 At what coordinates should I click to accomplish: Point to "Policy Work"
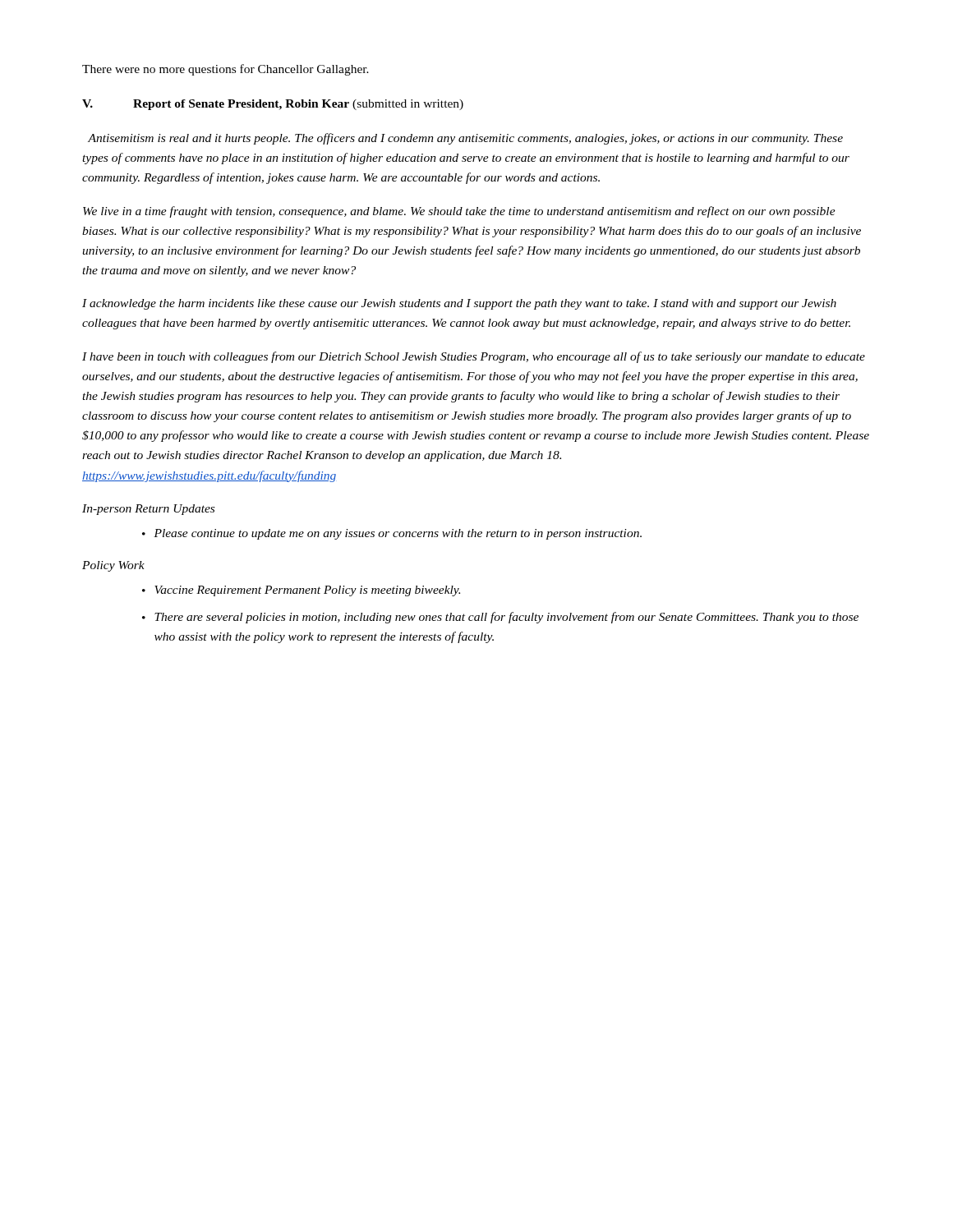[x=113, y=565]
